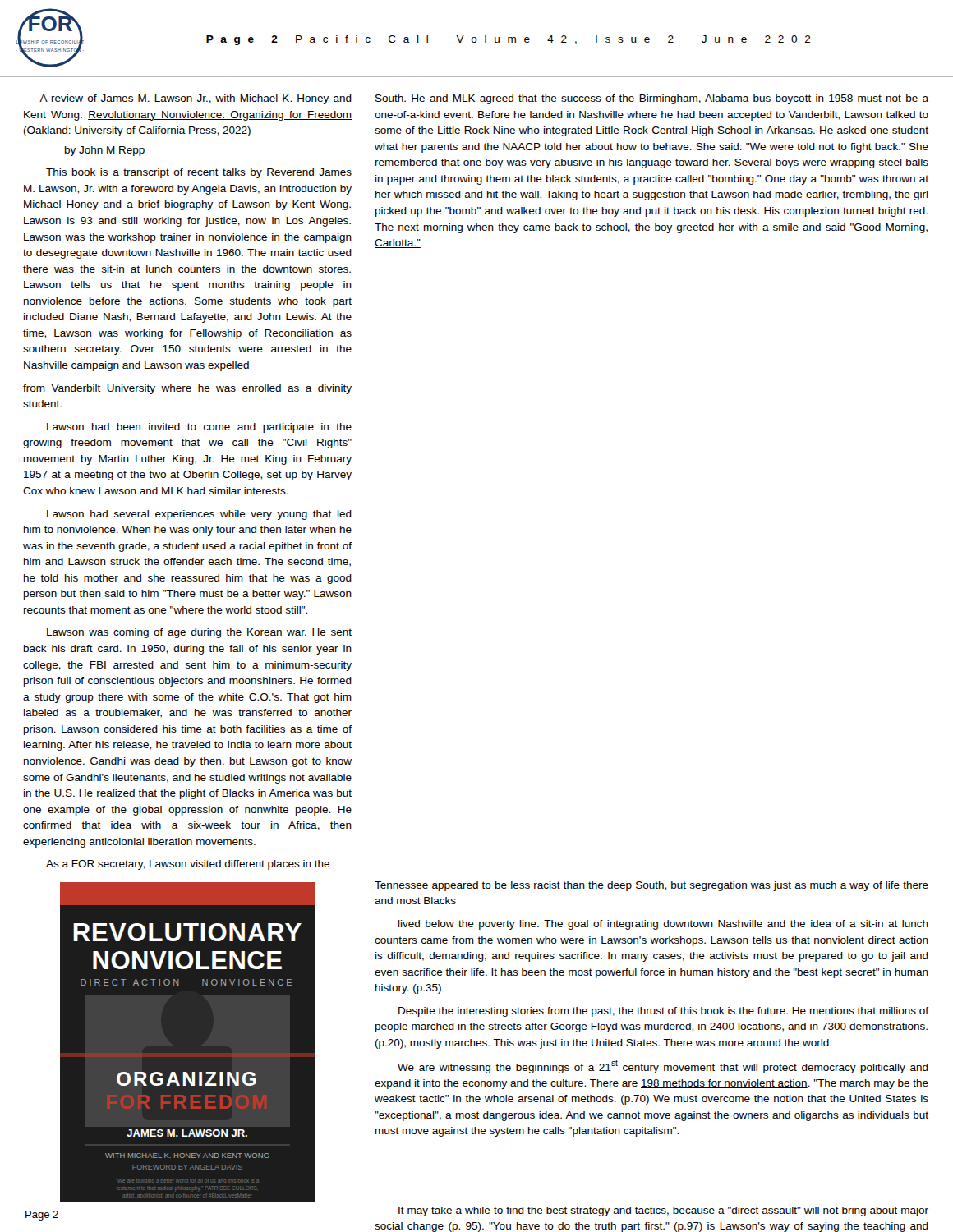This screenshot has height=1232, width=953.
Task: Select the text block that reads "Tennessee appeared to be less"
Action: pyautogui.click(x=651, y=893)
